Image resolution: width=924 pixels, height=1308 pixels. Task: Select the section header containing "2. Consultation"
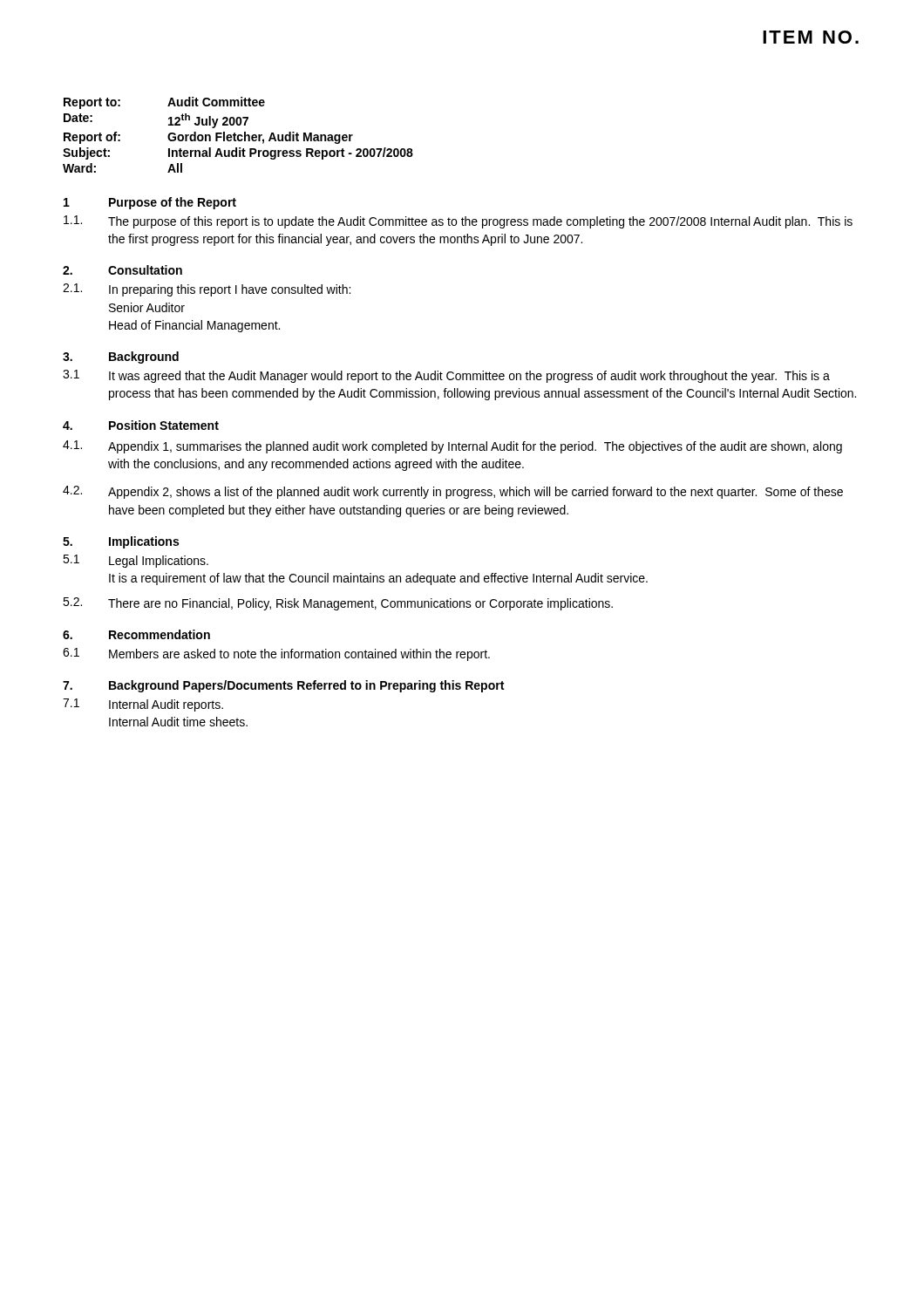click(123, 271)
